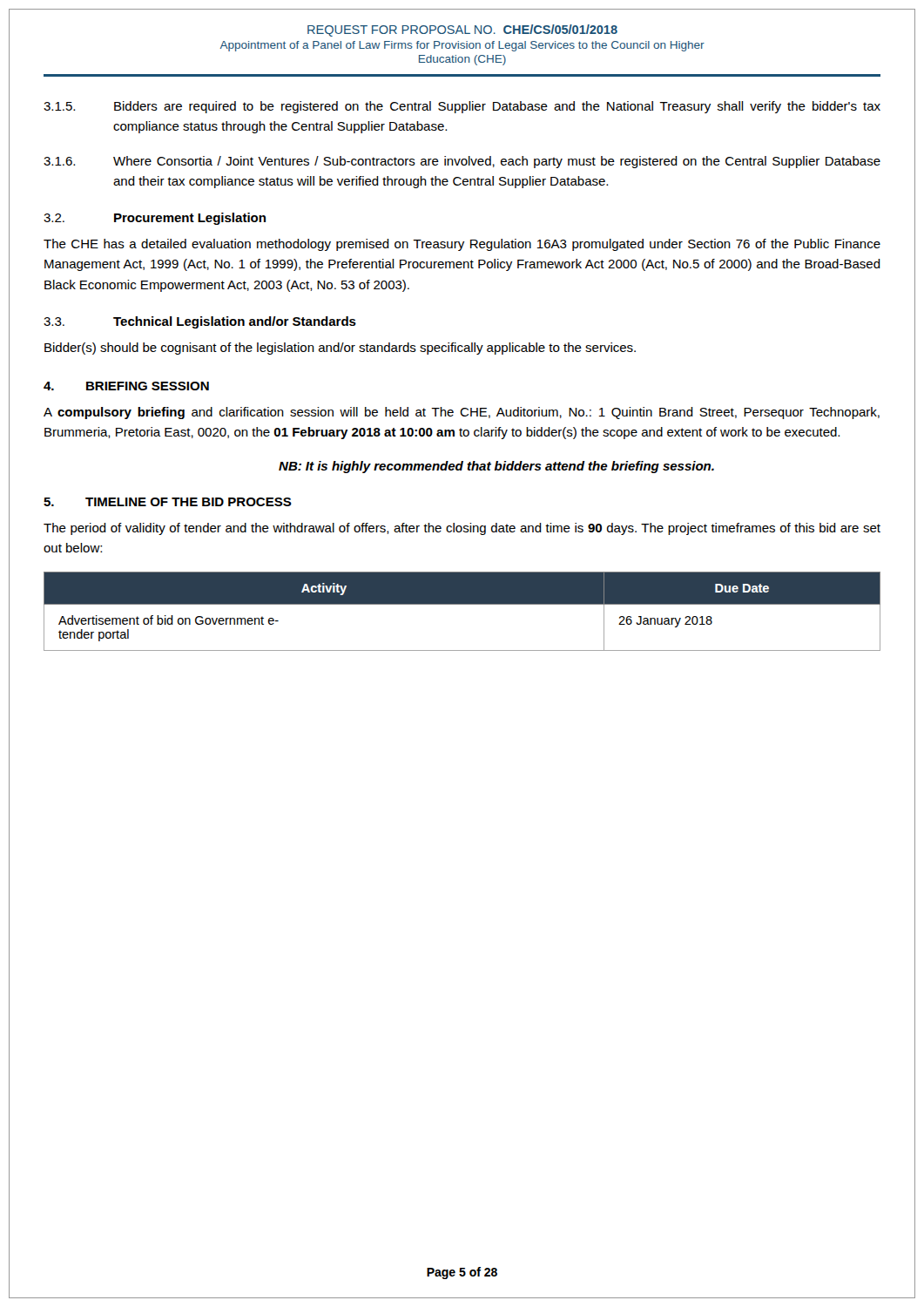The width and height of the screenshot is (924, 1307).
Task: Where does it say "3.3. Technical Legislation and/or Standards"?
Action: click(x=200, y=321)
